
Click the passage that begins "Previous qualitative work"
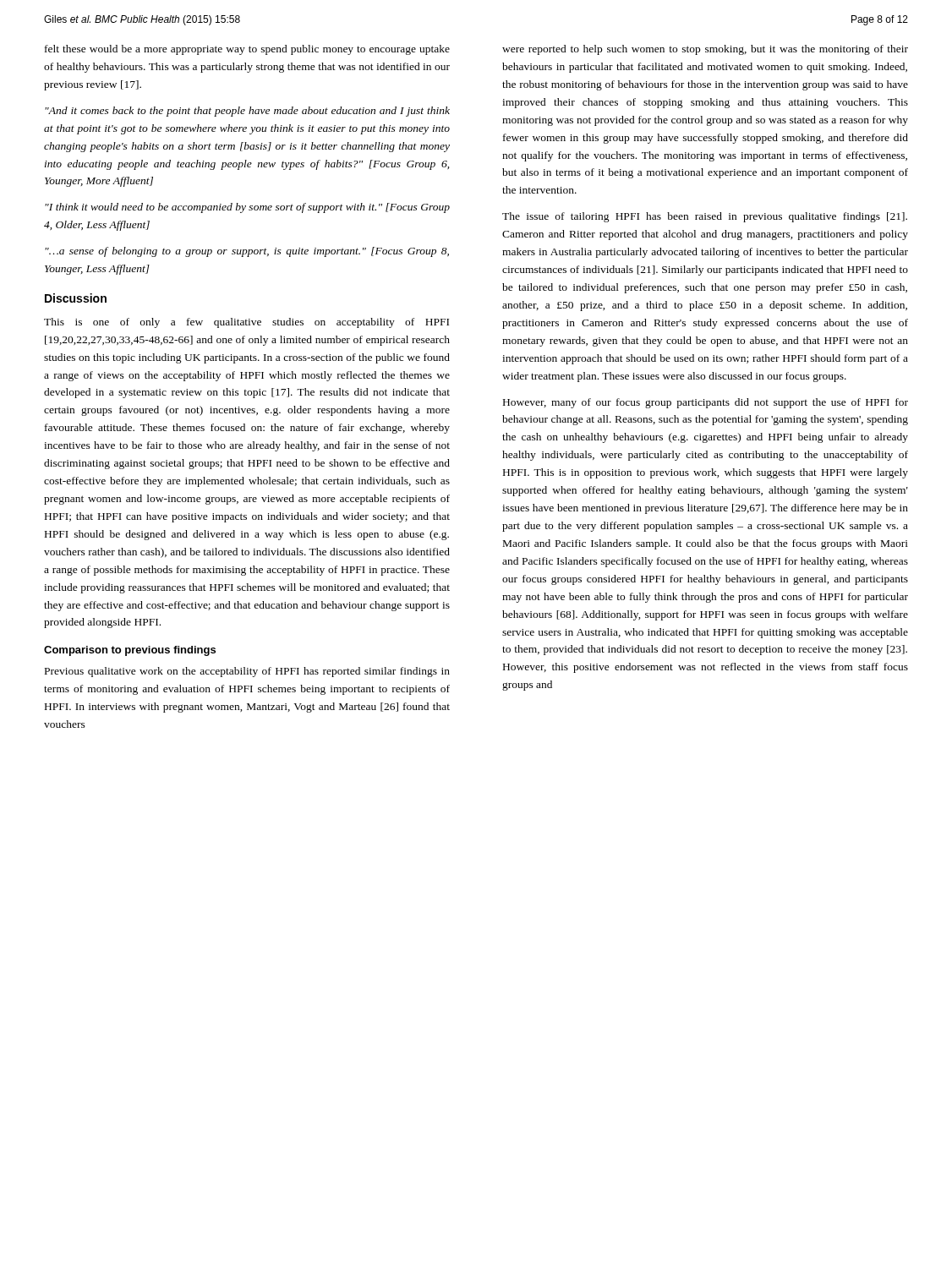coord(247,699)
